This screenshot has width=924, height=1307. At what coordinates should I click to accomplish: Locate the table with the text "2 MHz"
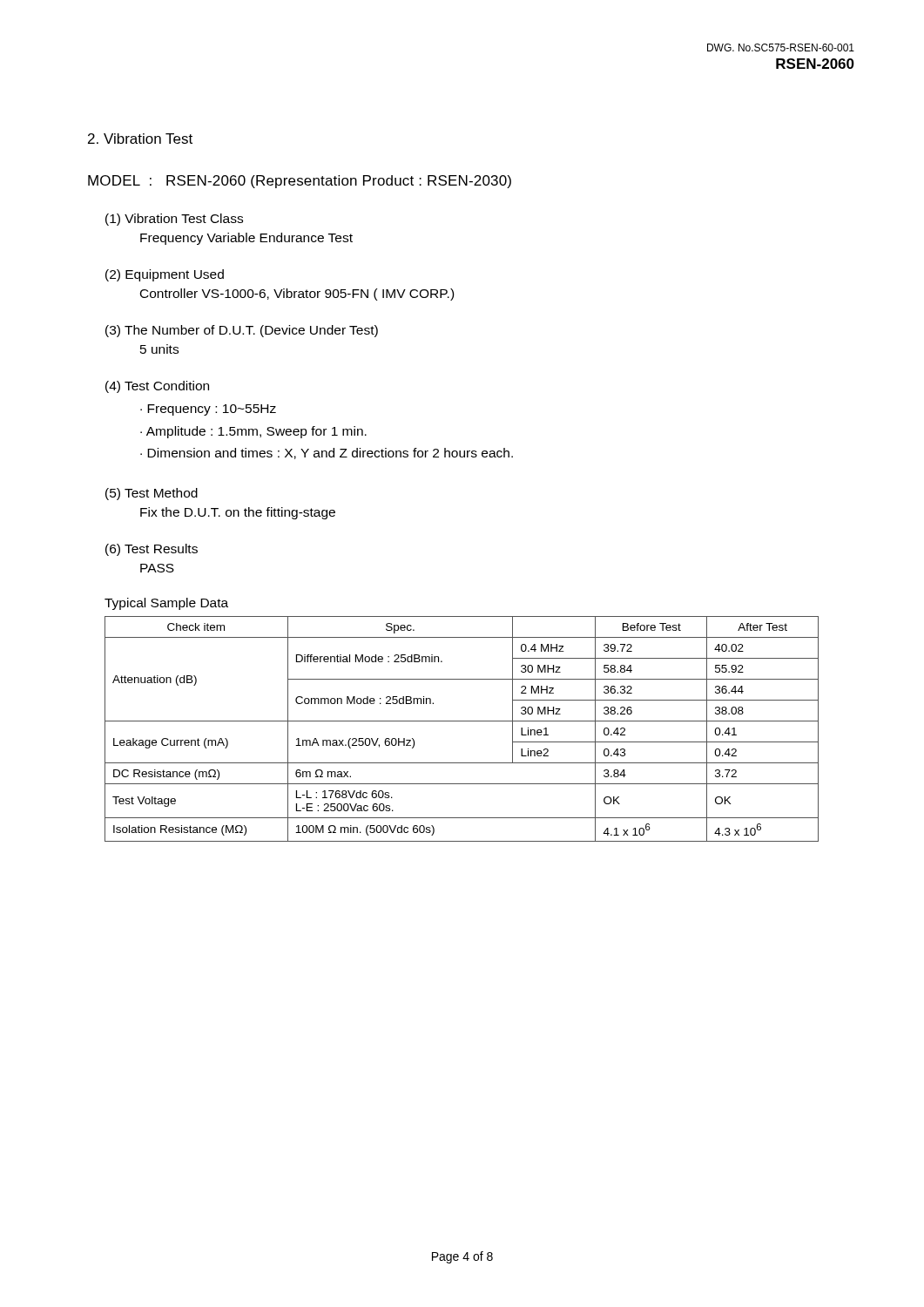[x=479, y=729]
